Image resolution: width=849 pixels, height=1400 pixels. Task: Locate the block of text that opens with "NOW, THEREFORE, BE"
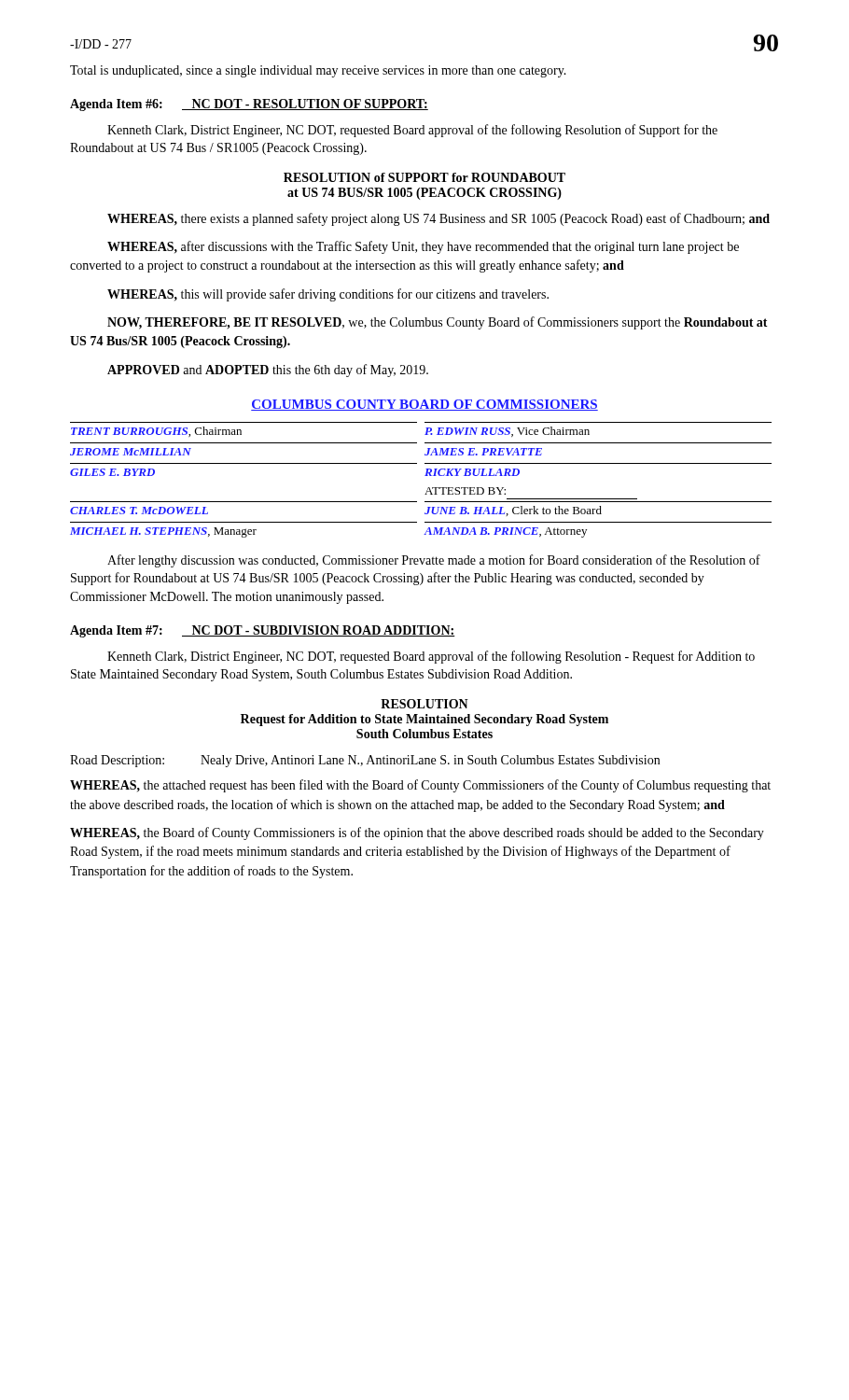click(x=419, y=332)
